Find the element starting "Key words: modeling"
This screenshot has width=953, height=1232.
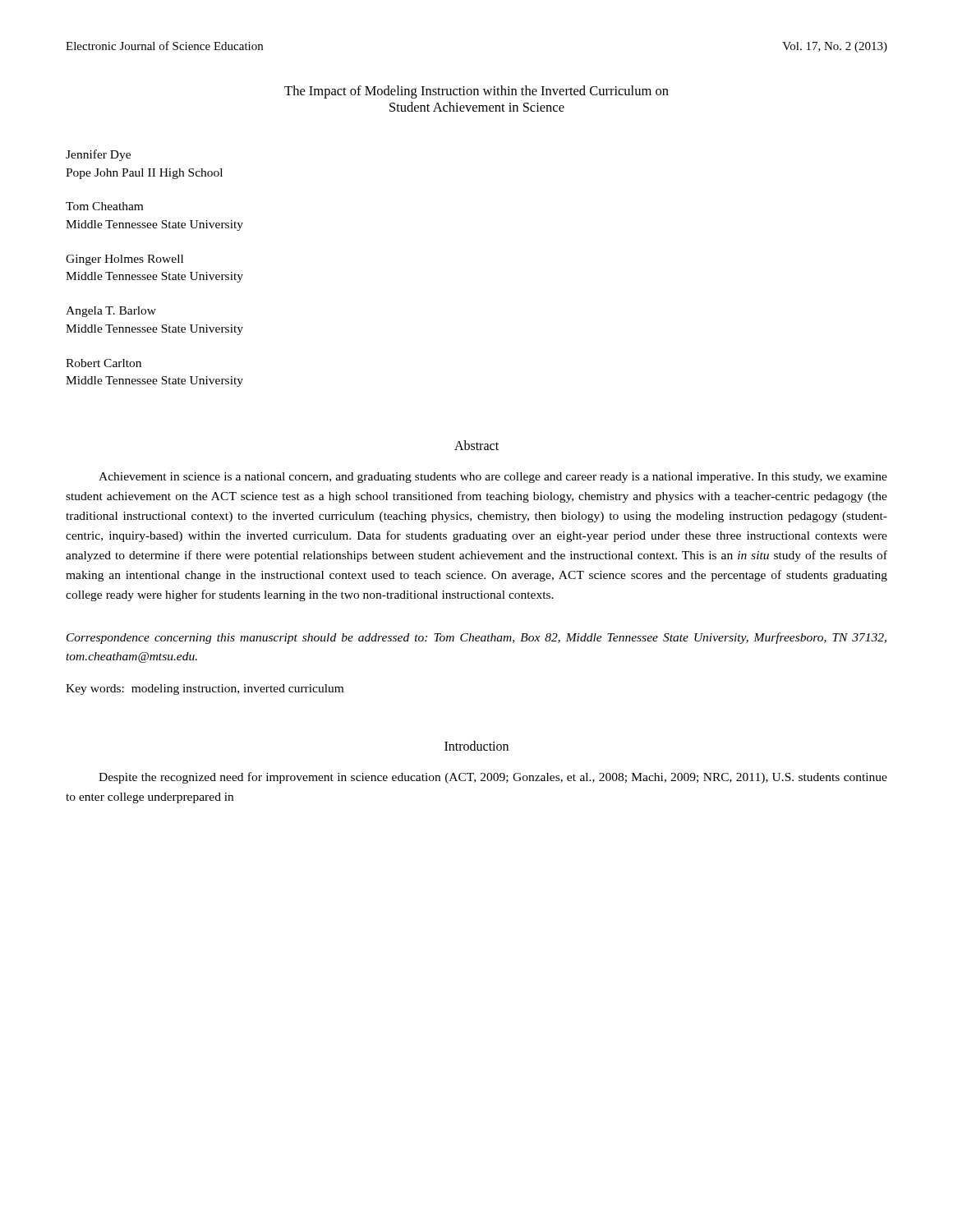(205, 688)
